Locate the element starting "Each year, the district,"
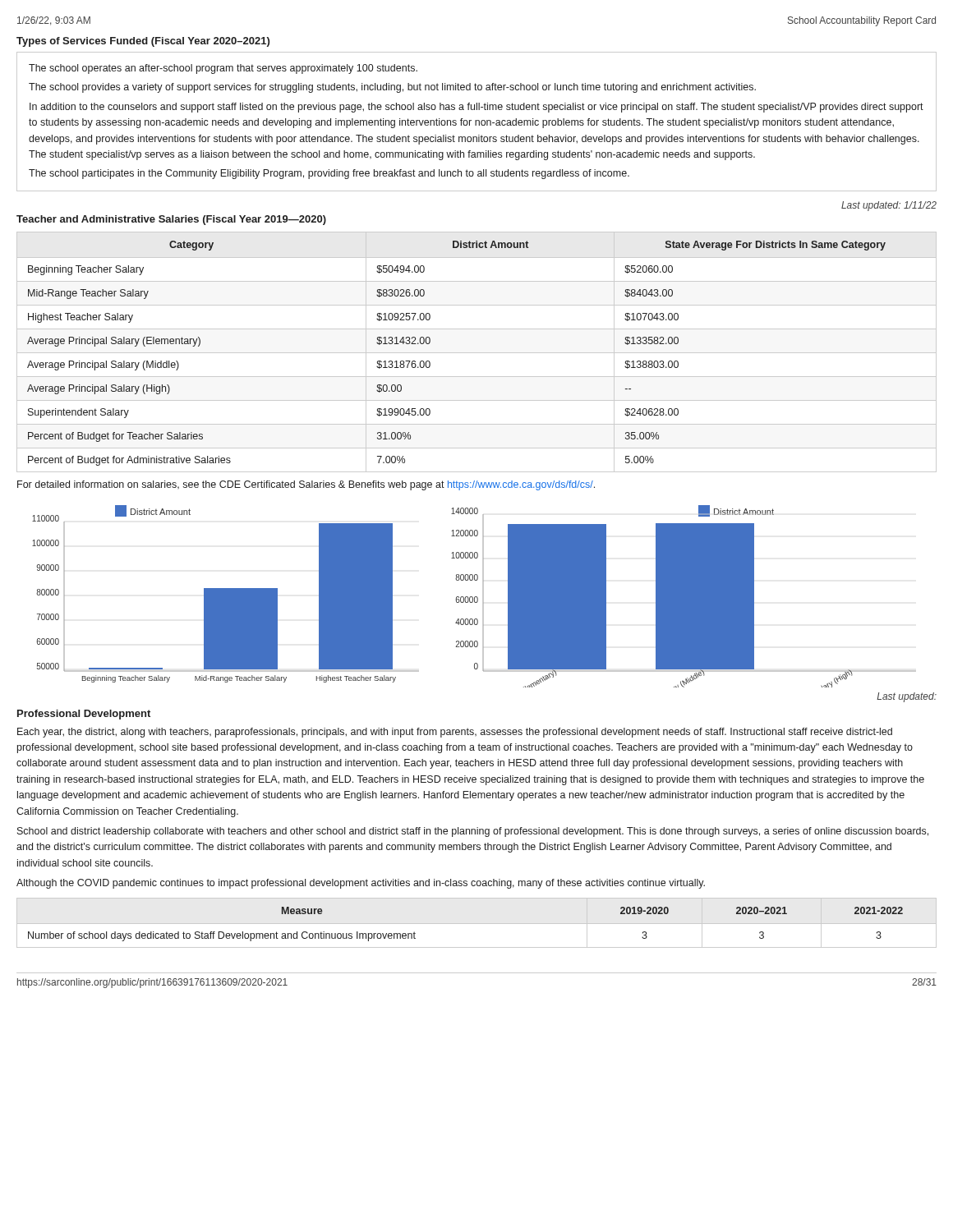The width and height of the screenshot is (953, 1232). [x=470, y=771]
